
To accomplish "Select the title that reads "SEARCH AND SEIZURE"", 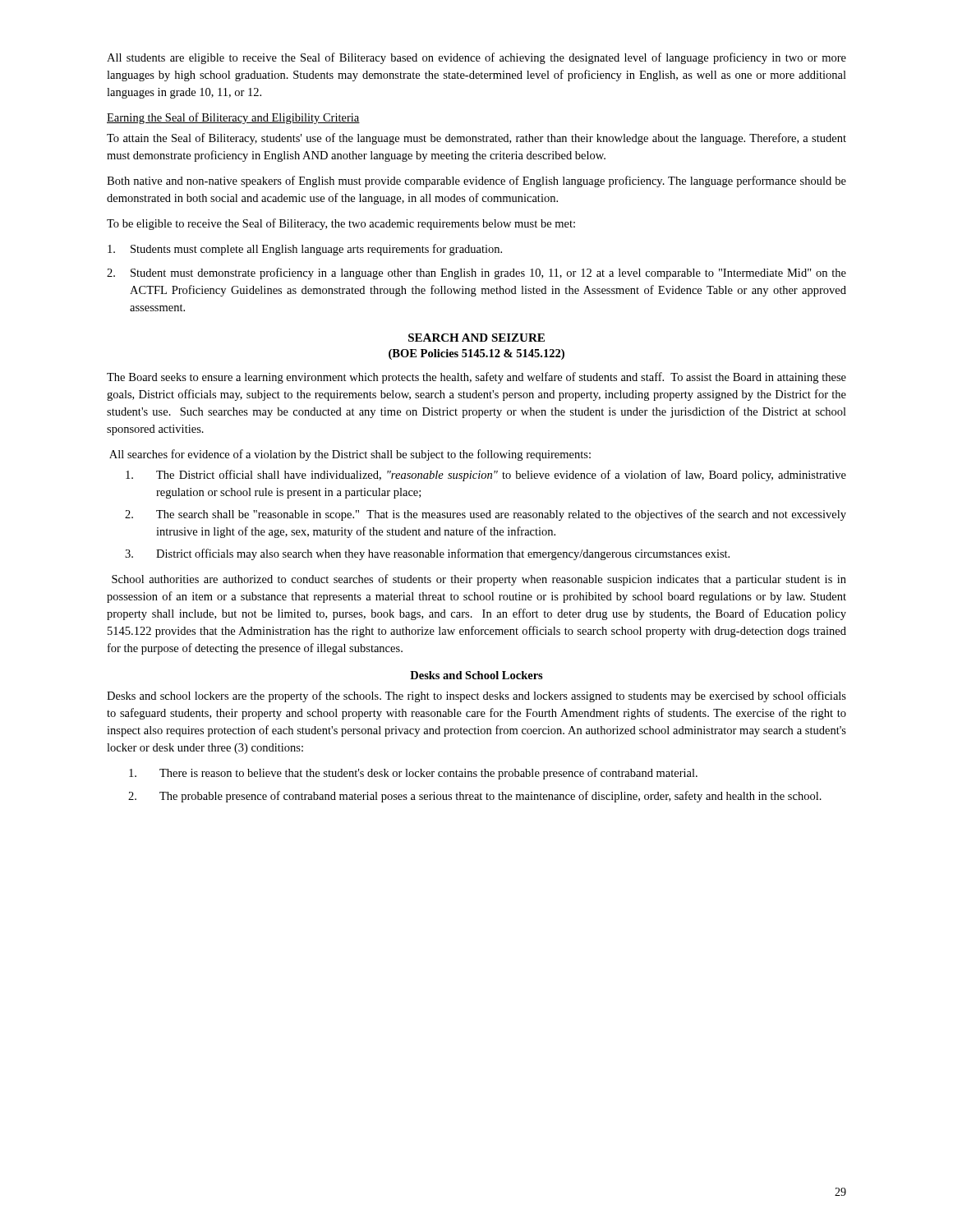I will (476, 338).
